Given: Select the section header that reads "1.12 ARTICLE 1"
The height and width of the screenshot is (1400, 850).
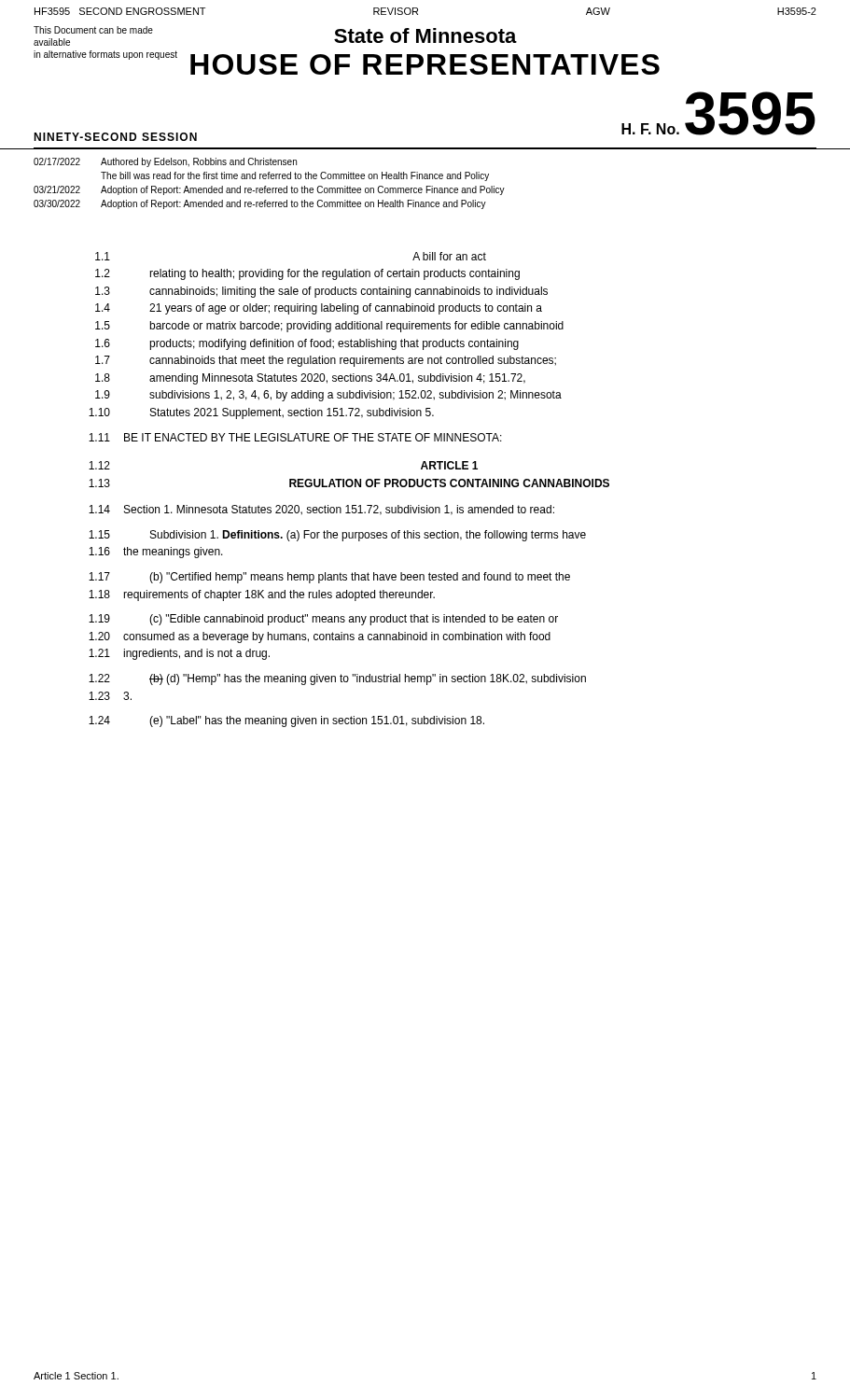Looking at the screenshot, I should [425, 466].
